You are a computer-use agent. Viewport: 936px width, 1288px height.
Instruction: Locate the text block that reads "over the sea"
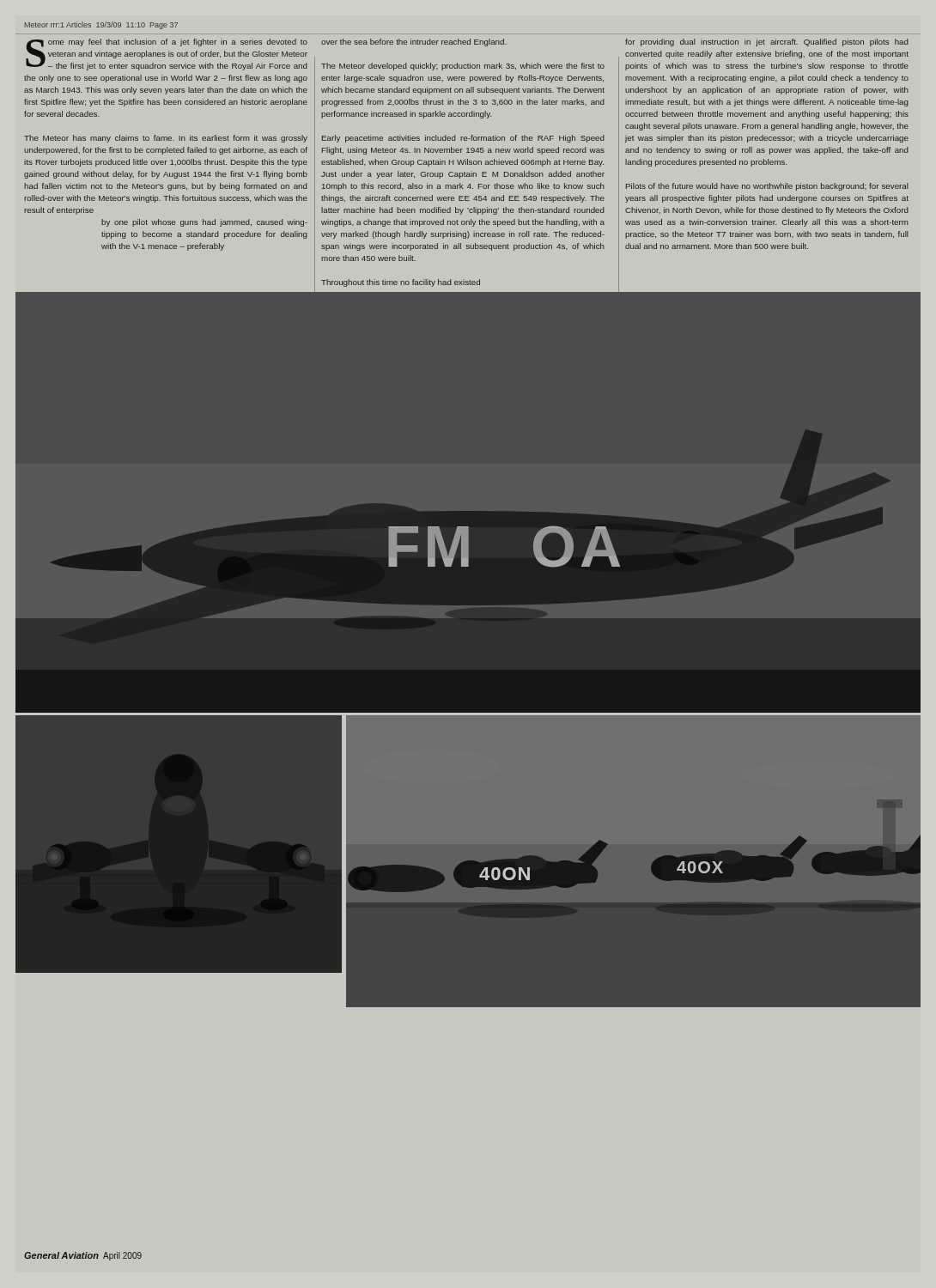click(463, 162)
